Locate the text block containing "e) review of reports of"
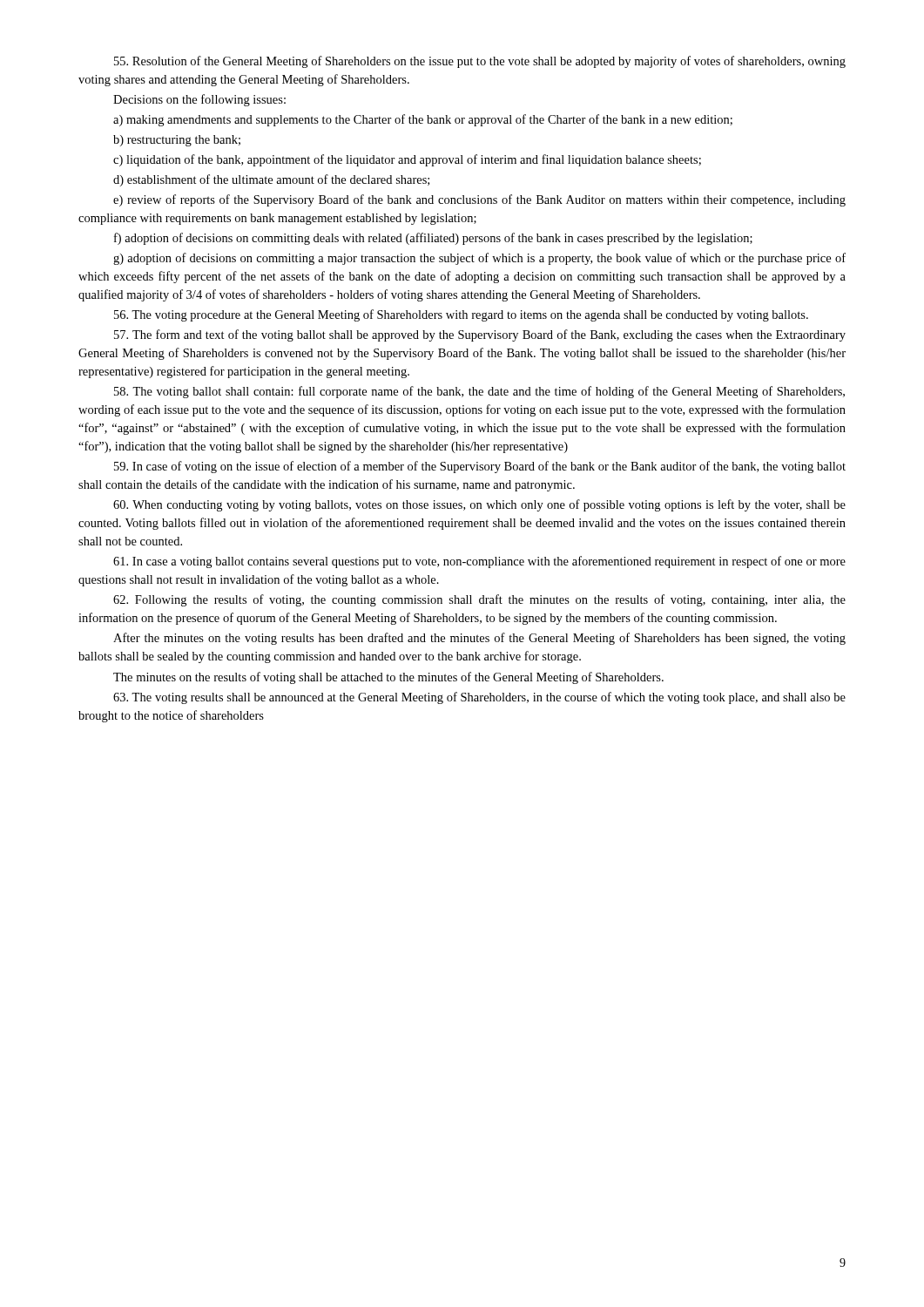This screenshot has width=924, height=1307. (x=462, y=209)
